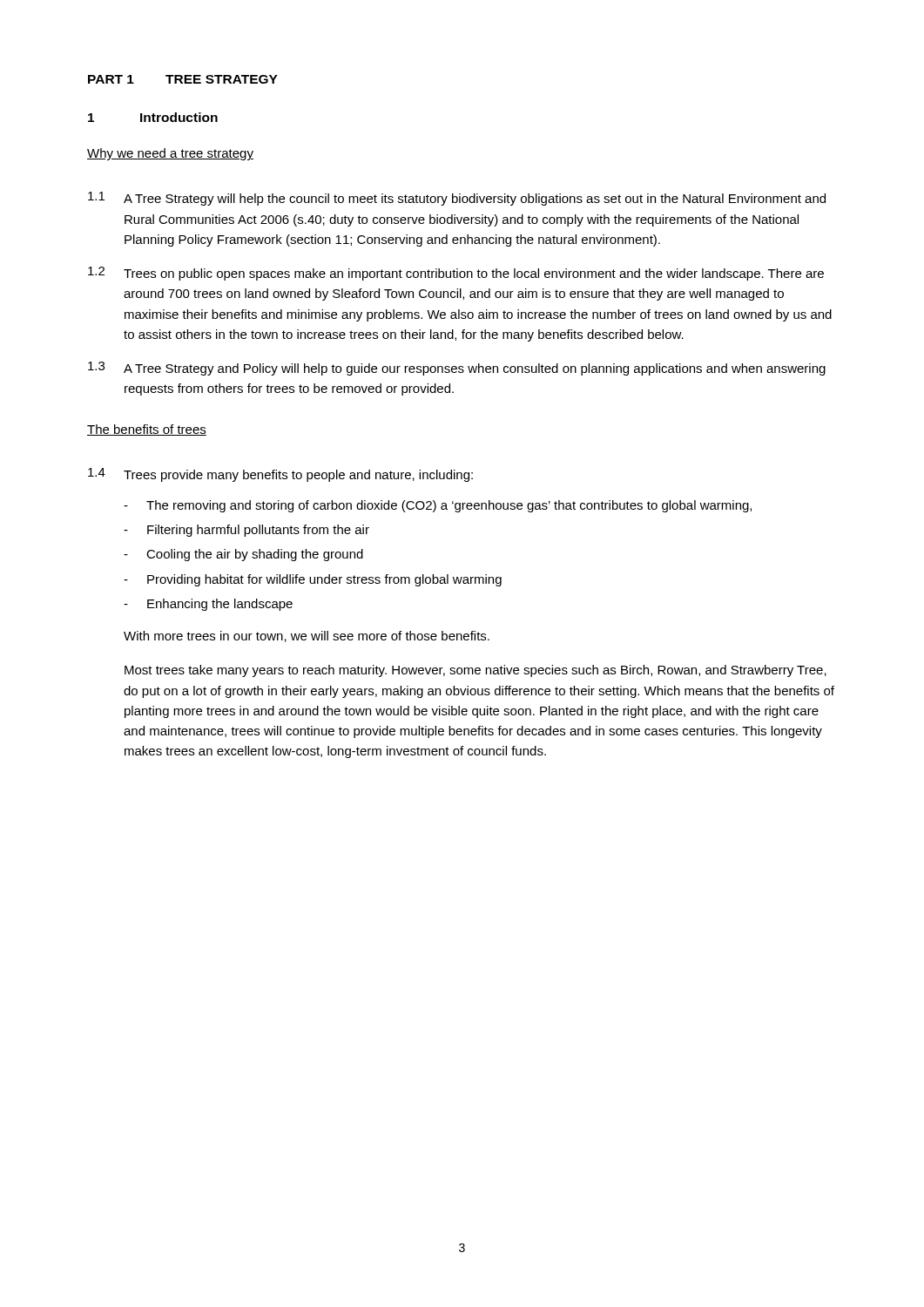Where is the passage that starts "3 A Tree Strategy and Policy"?
This screenshot has width=924, height=1307.
pyautogui.click(x=462, y=379)
